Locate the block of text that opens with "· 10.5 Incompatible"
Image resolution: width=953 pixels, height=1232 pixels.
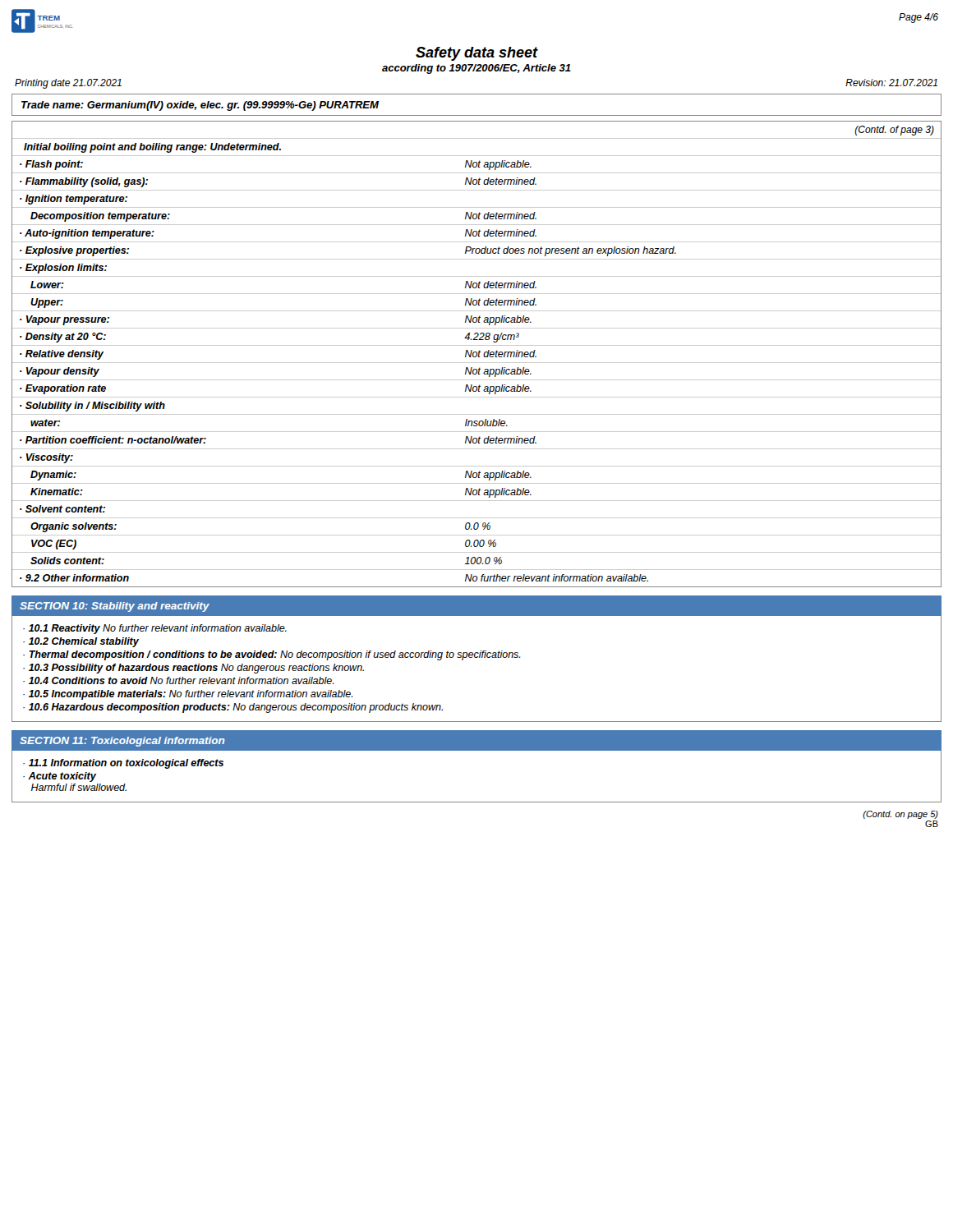188,695
